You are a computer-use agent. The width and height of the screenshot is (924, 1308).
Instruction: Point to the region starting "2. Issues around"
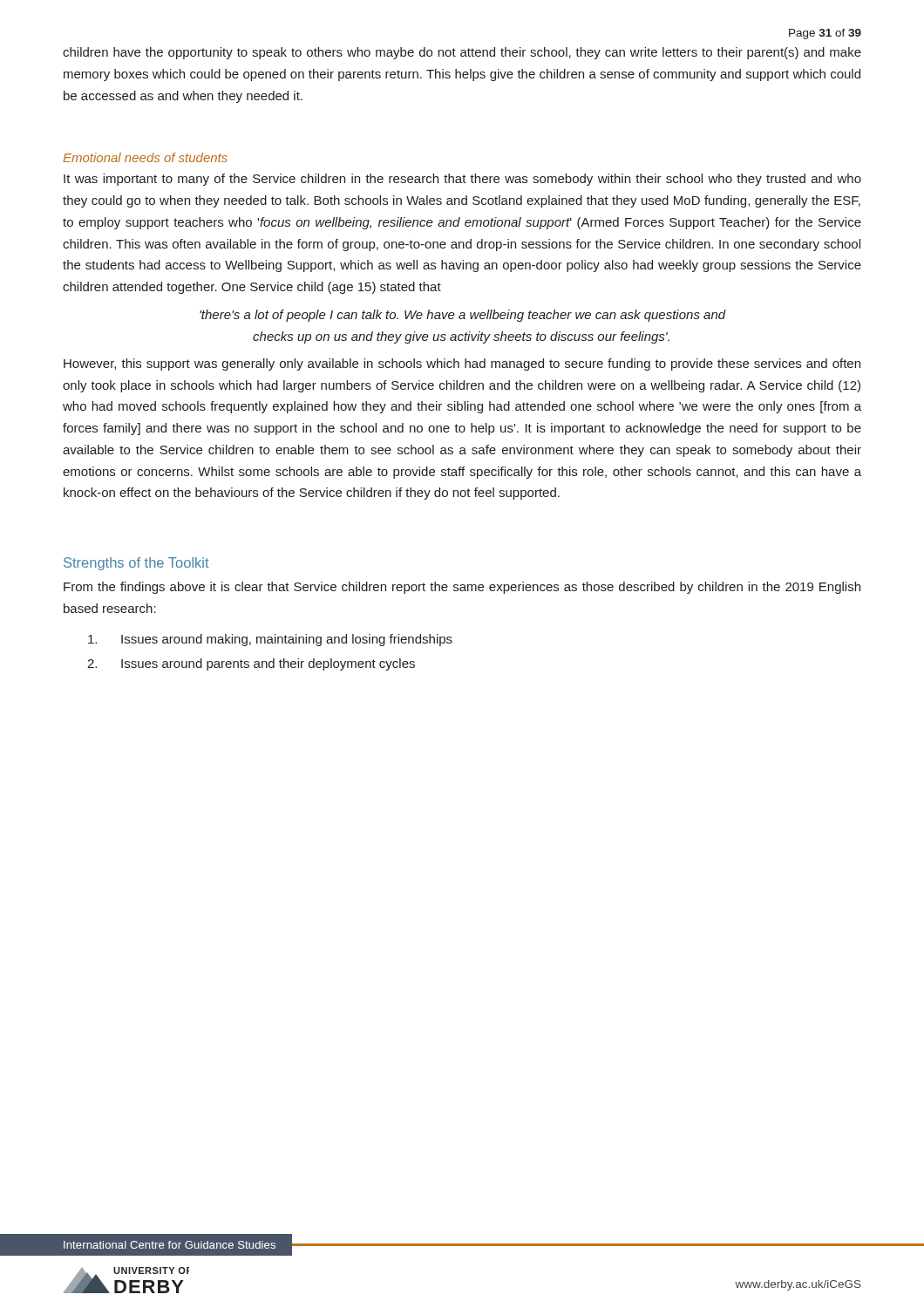251,664
